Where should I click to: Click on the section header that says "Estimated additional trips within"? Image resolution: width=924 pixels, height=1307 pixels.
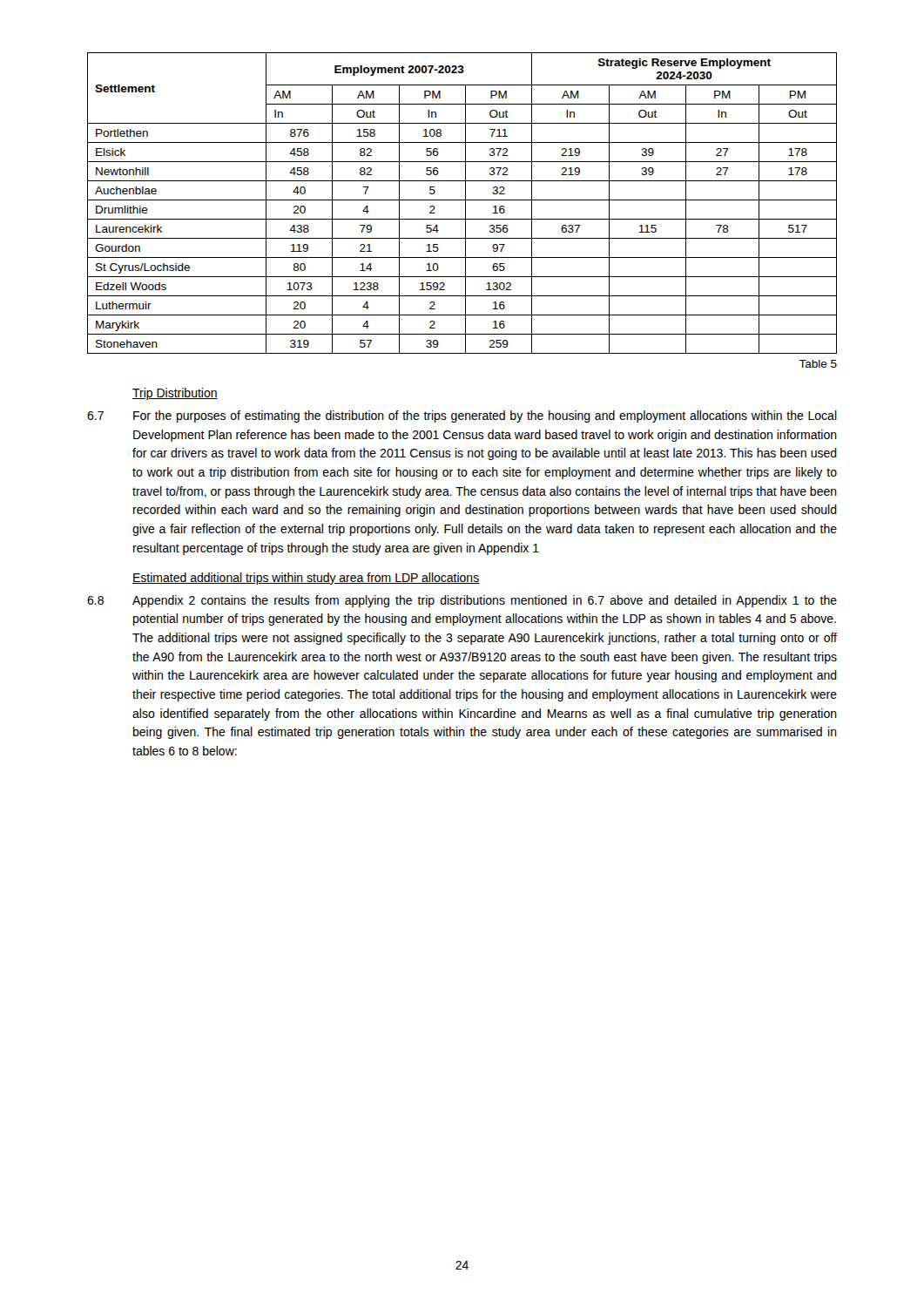[306, 577]
